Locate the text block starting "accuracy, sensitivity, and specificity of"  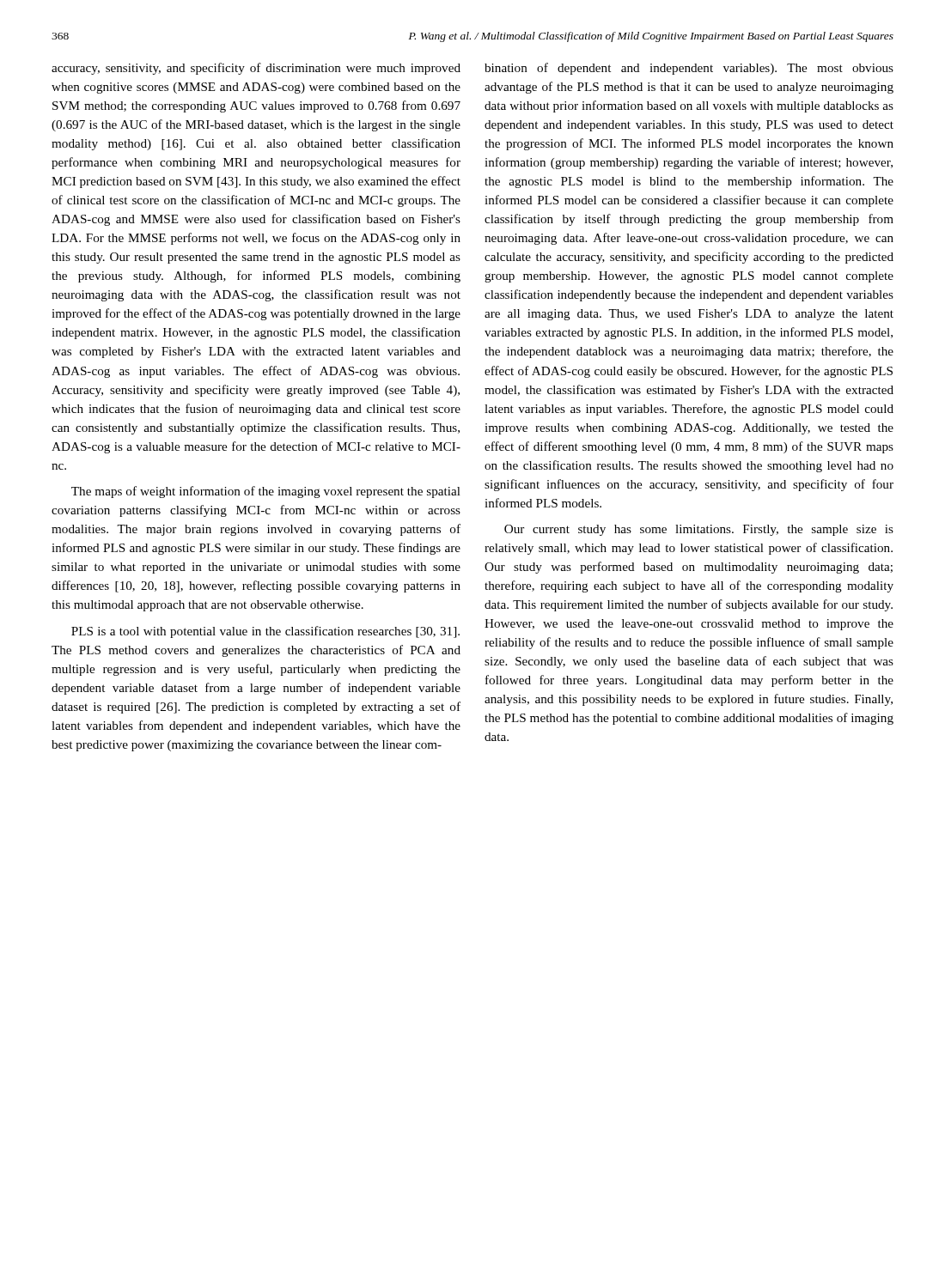pos(256,406)
